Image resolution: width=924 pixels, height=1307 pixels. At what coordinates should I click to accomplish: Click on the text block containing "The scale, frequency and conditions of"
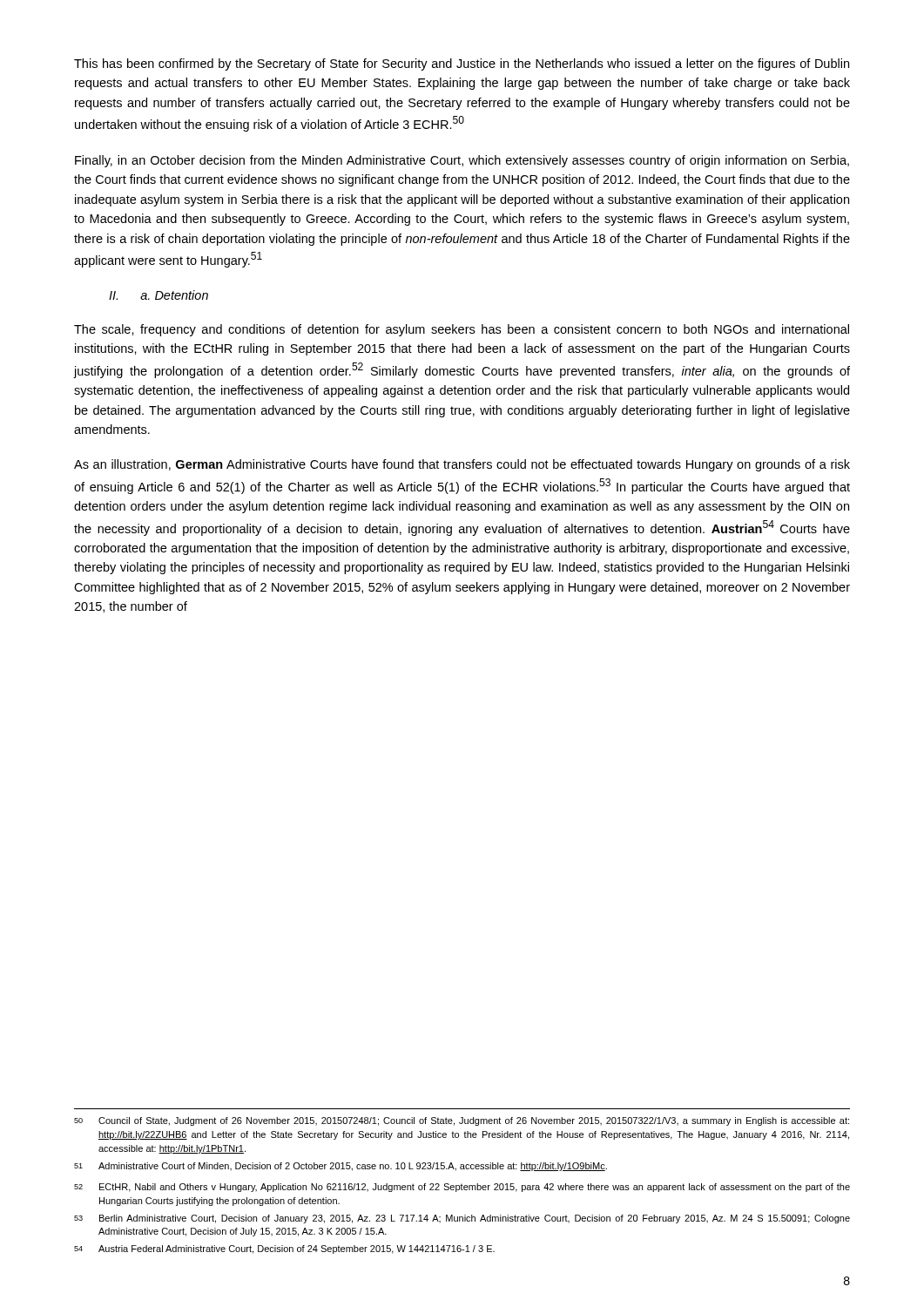pyautogui.click(x=462, y=380)
